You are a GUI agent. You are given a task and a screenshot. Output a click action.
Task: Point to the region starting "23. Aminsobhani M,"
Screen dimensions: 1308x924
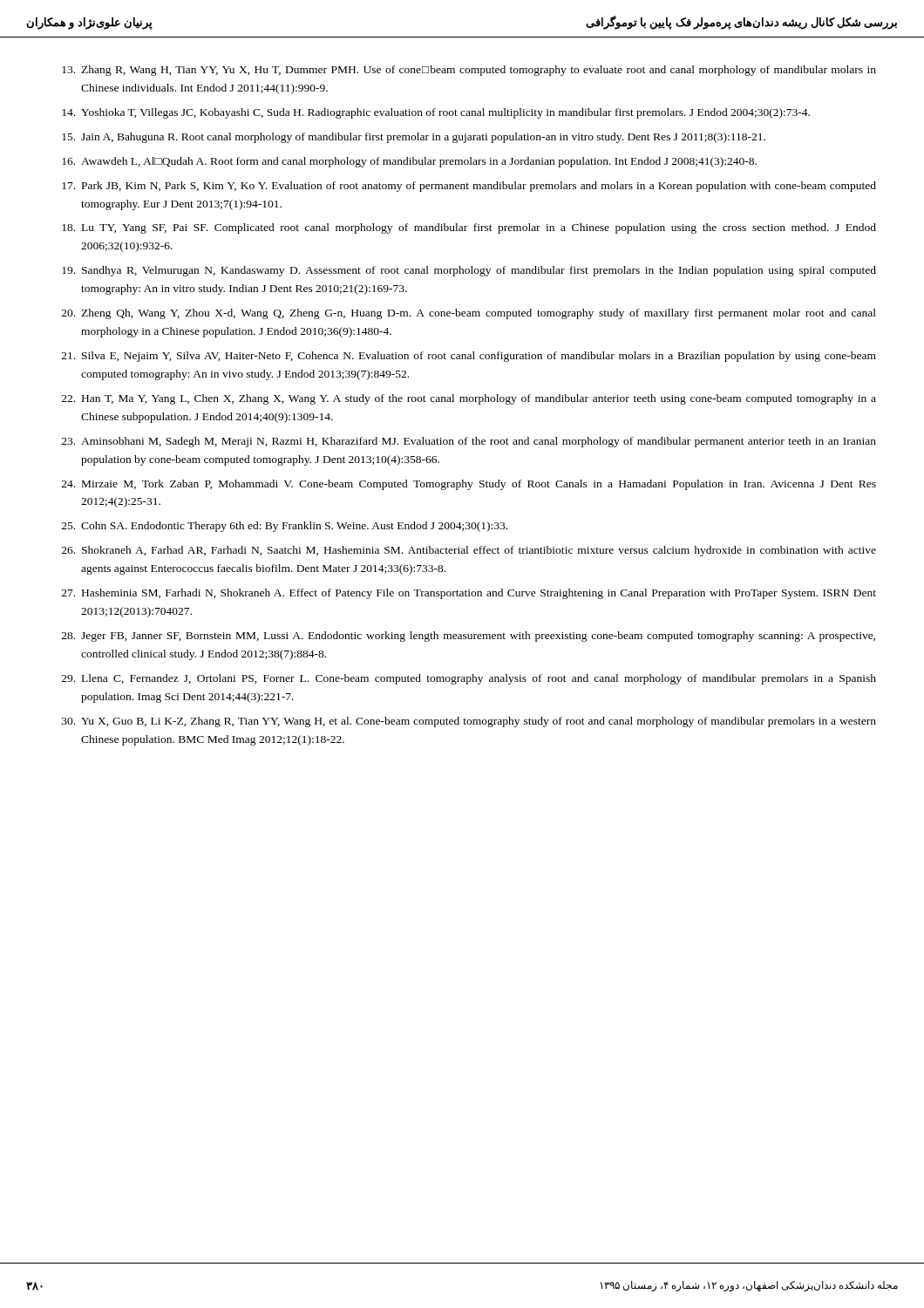coord(462,450)
